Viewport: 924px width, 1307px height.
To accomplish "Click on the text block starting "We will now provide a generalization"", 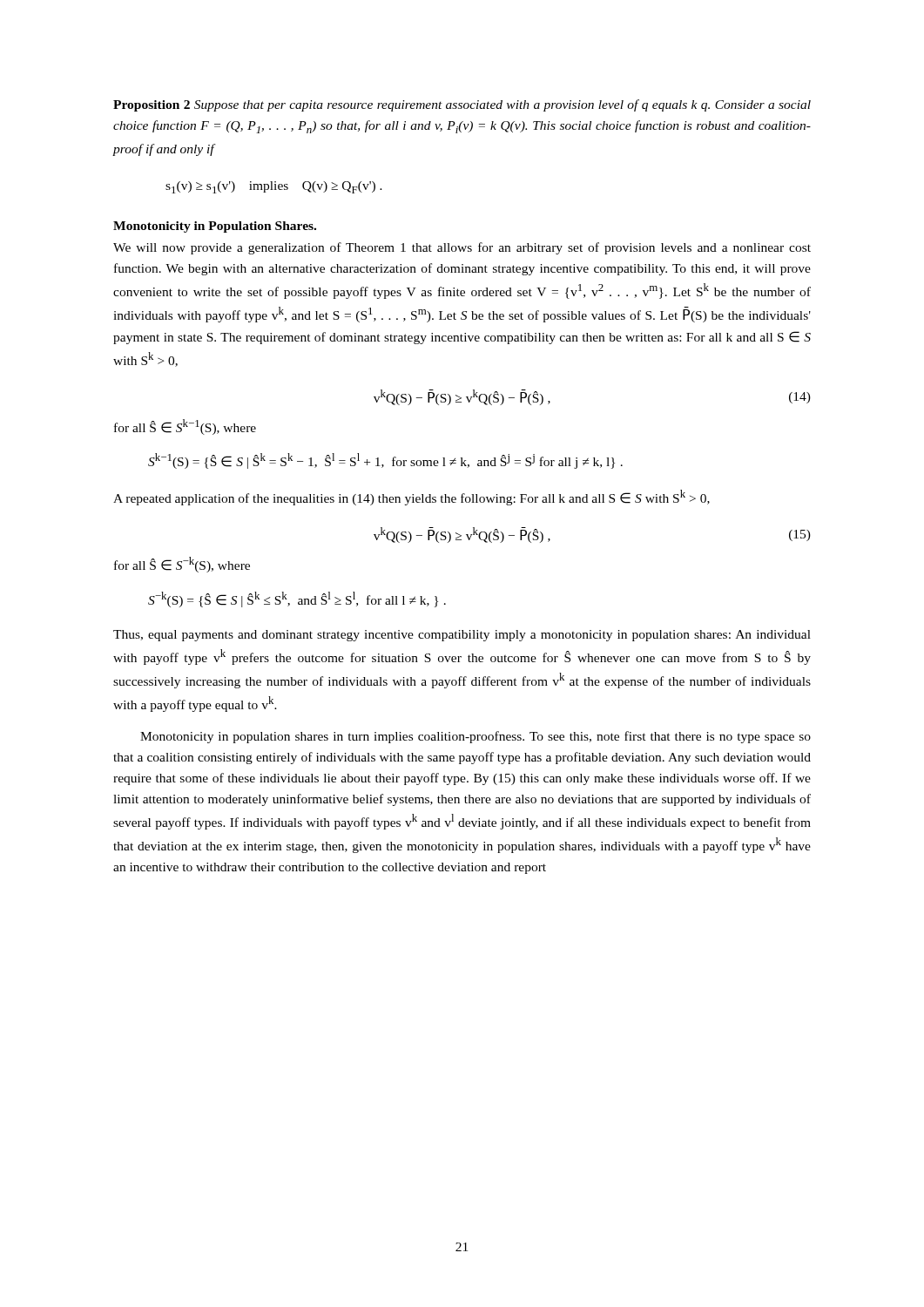I will [x=462, y=304].
